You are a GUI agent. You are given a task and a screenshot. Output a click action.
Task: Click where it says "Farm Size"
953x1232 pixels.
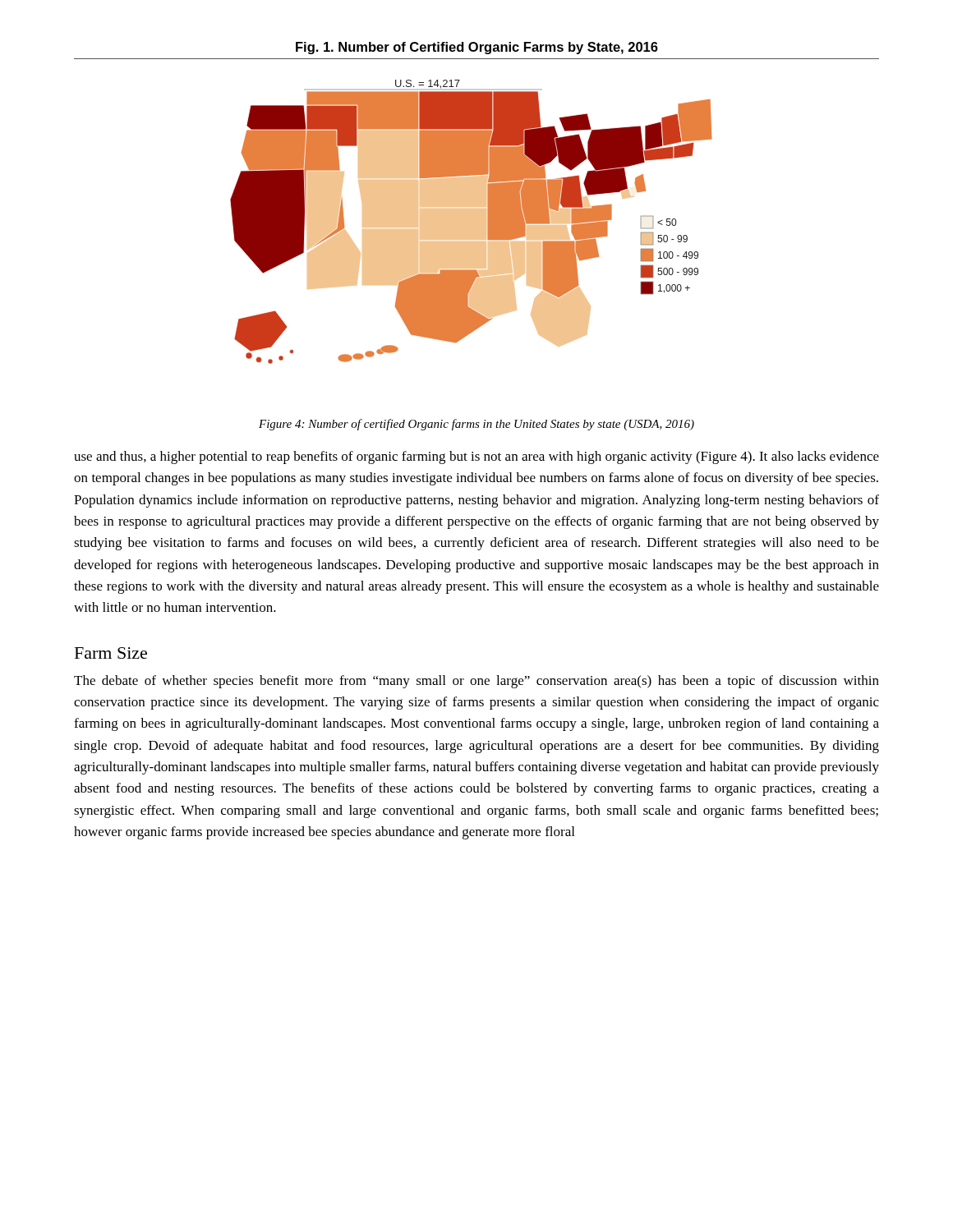pos(111,652)
